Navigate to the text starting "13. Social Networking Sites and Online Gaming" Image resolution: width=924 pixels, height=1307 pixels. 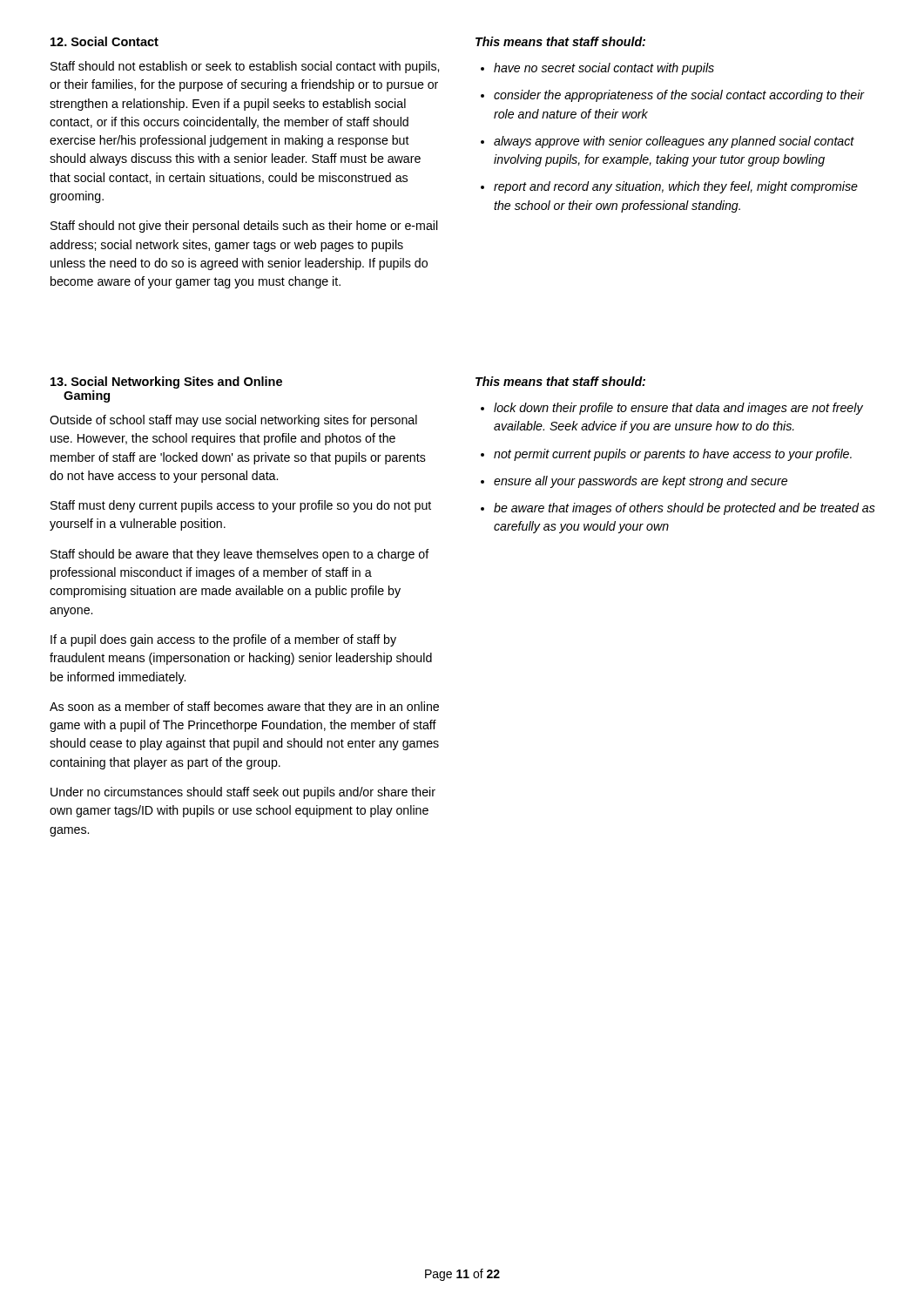tap(166, 389)
